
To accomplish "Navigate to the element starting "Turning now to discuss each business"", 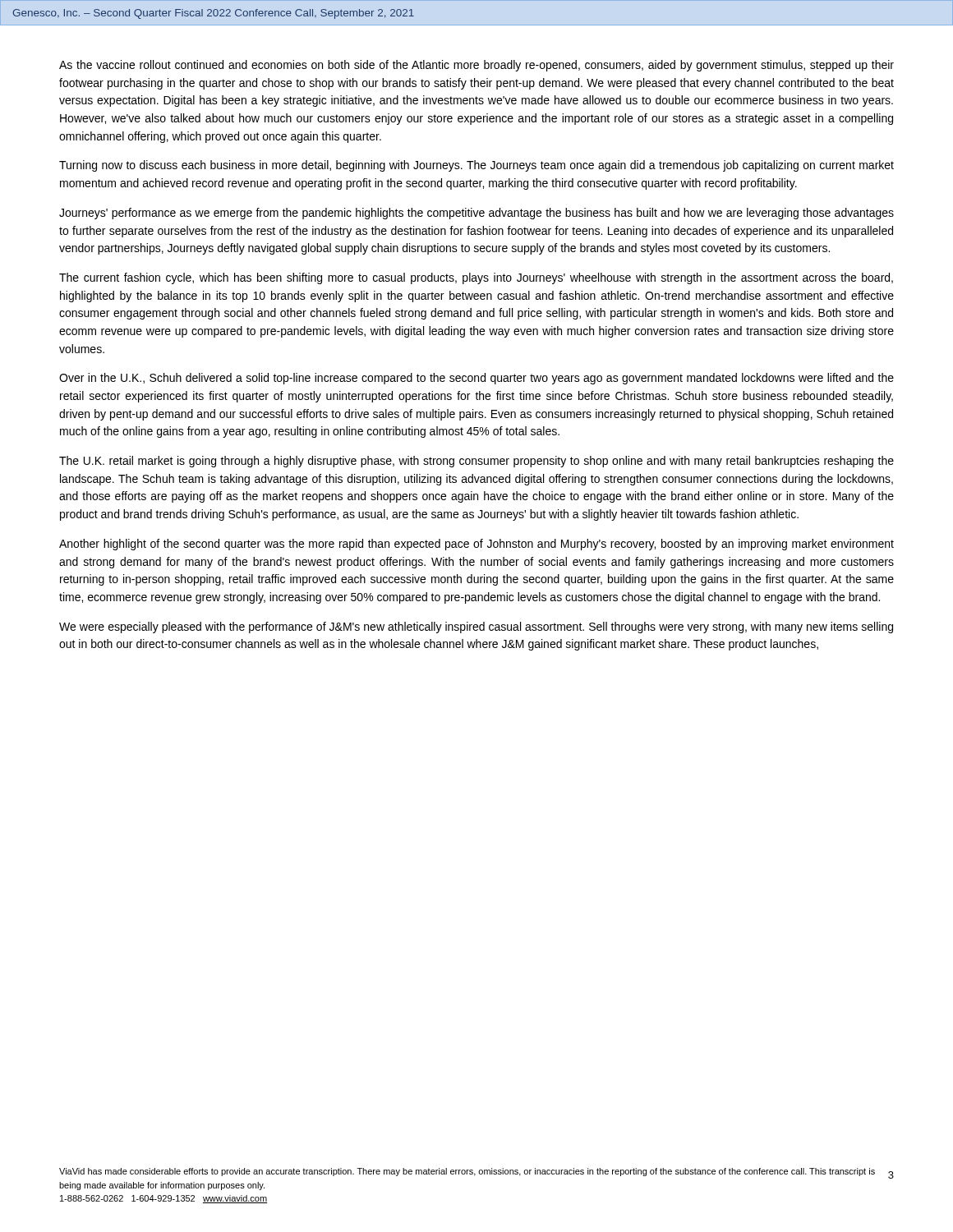I will click(x=476, y=174).
